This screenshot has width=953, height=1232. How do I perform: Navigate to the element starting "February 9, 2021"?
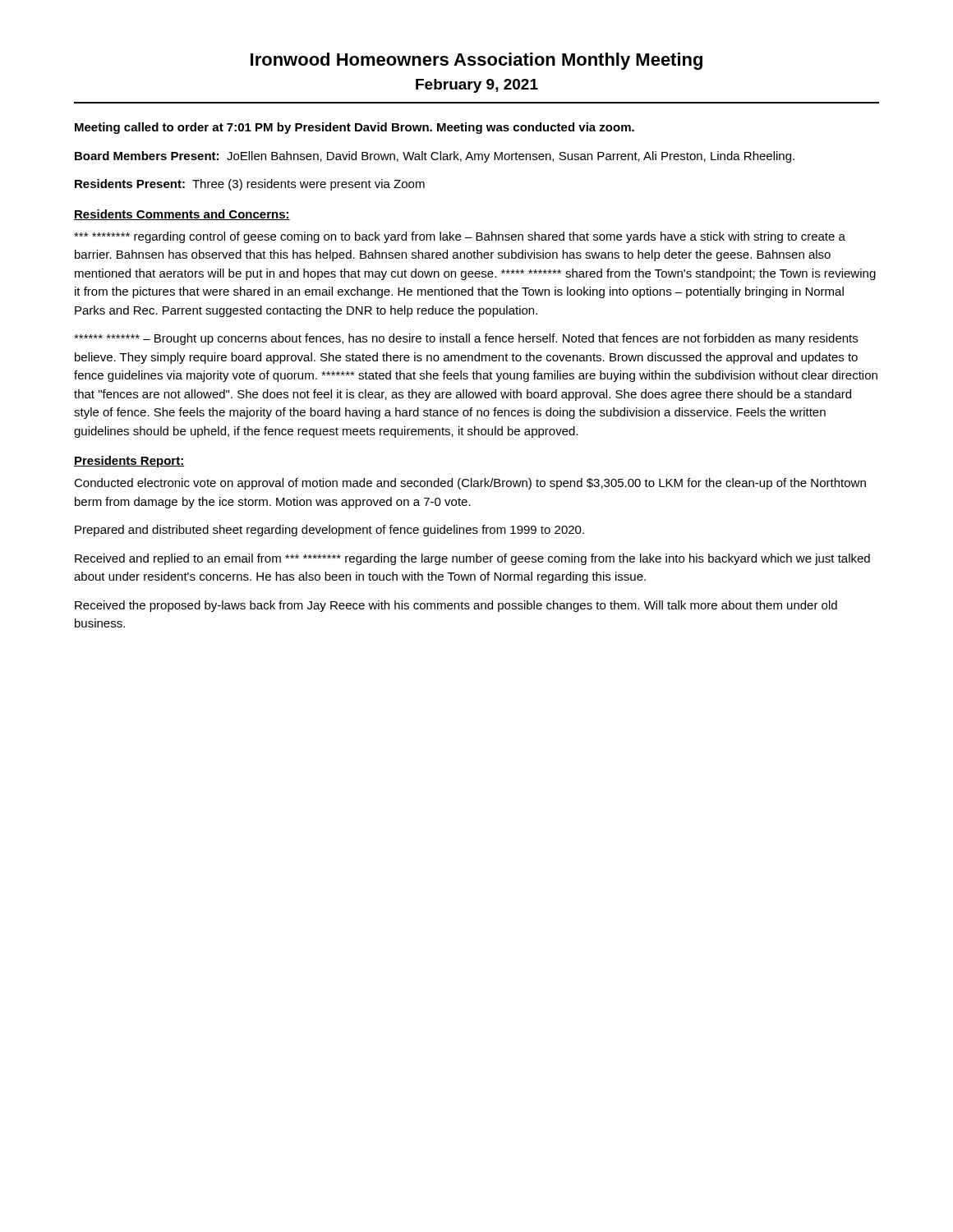click(476, 85)
